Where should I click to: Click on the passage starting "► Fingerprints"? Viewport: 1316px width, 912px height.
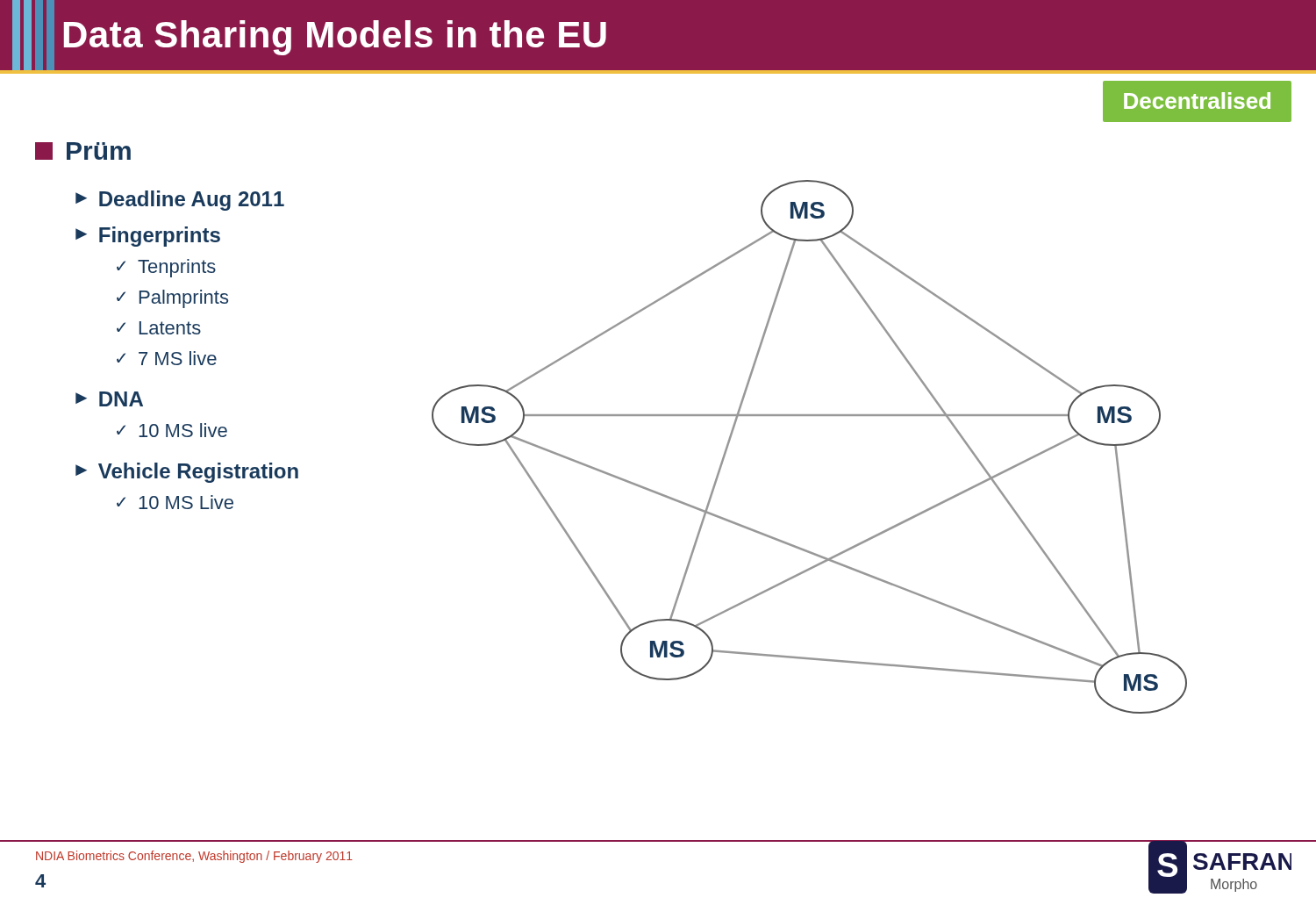pos(146,235)
